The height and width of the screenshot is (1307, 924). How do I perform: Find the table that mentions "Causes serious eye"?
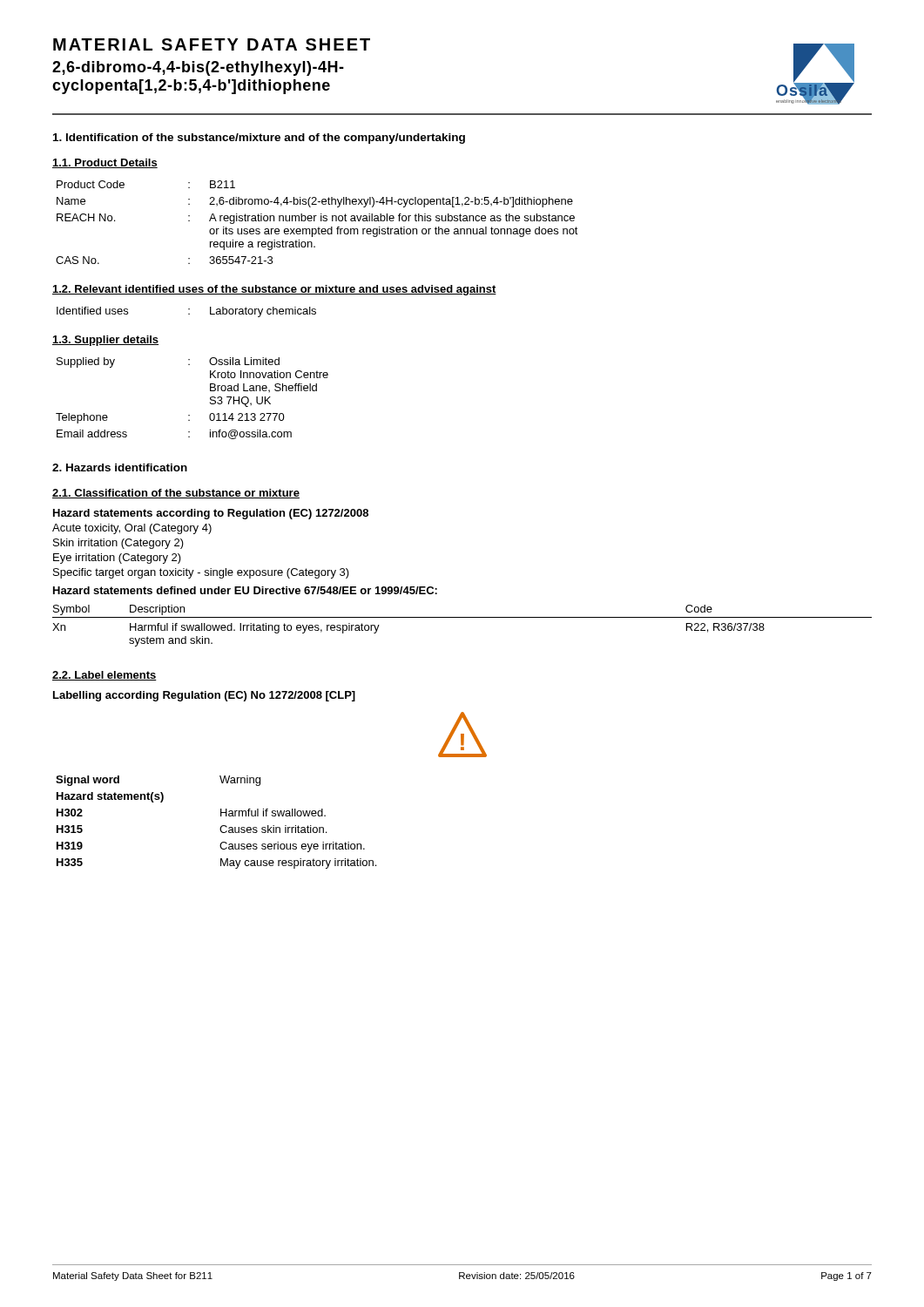(x=462, y=821)
